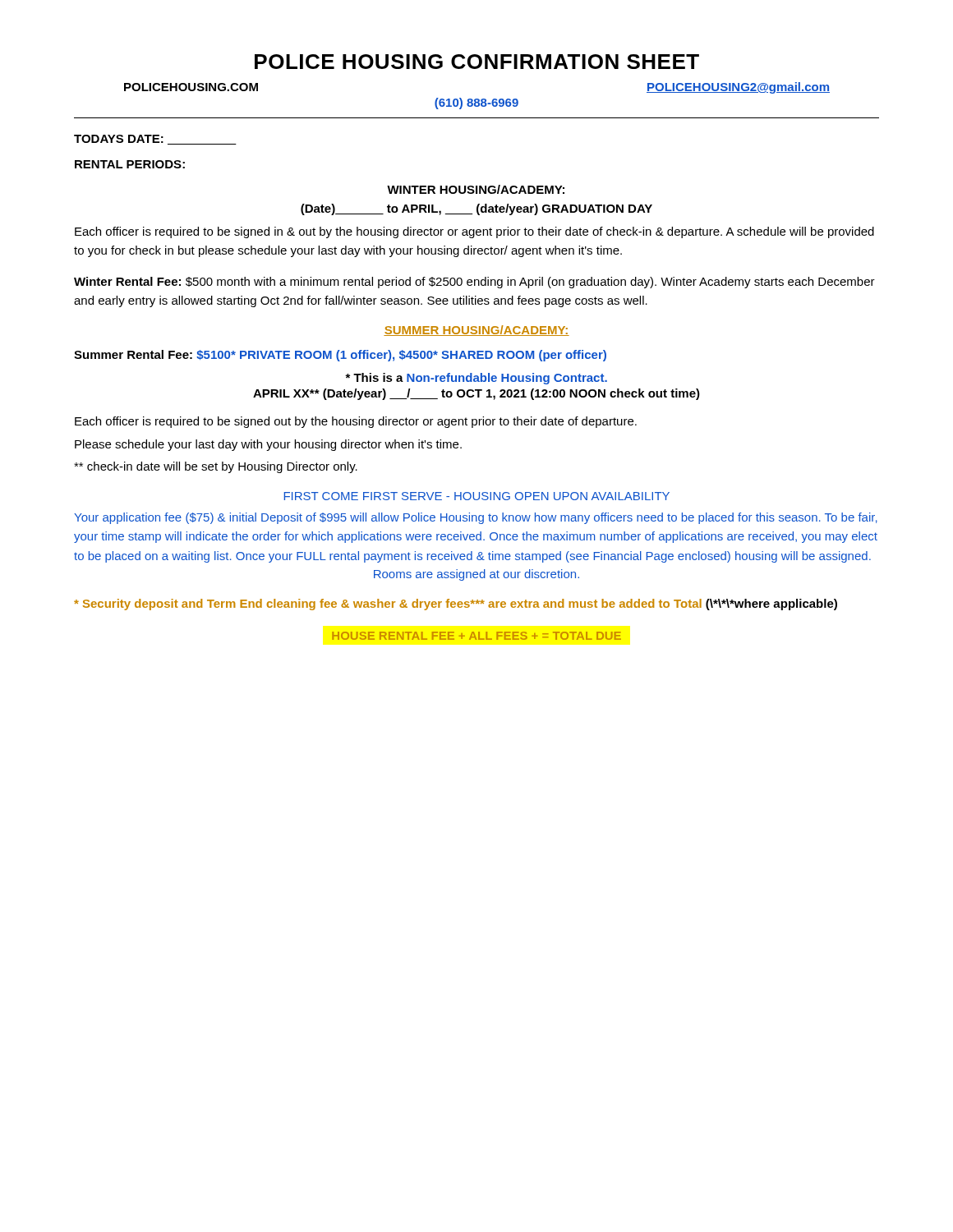Point to "SUMMER HOUSING/ACADEMY:"
This screenshot has height=1232, width=953.
coord(476,330)
